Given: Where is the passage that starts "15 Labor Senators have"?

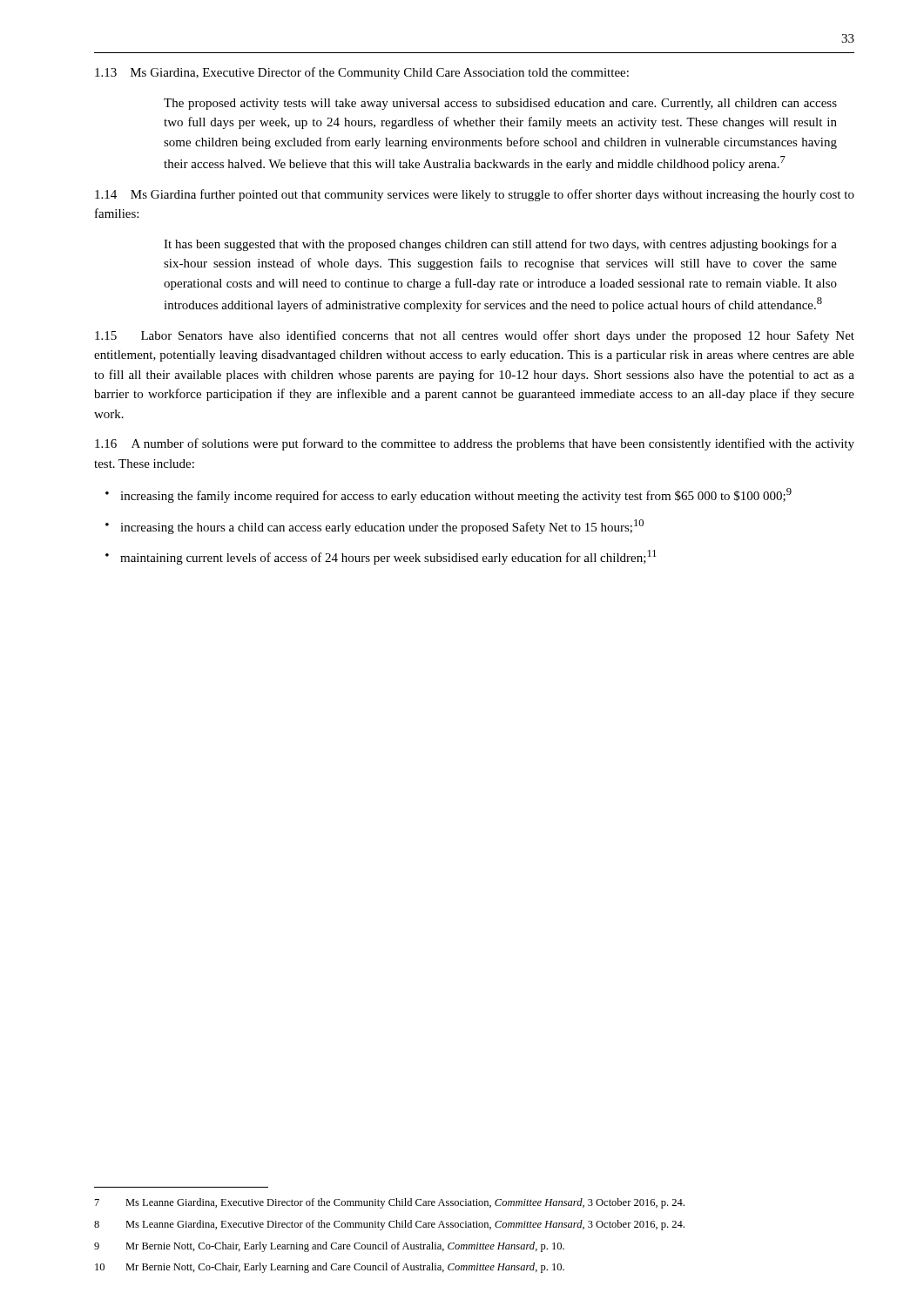Looking at the screenshot, I should [474, 374].
